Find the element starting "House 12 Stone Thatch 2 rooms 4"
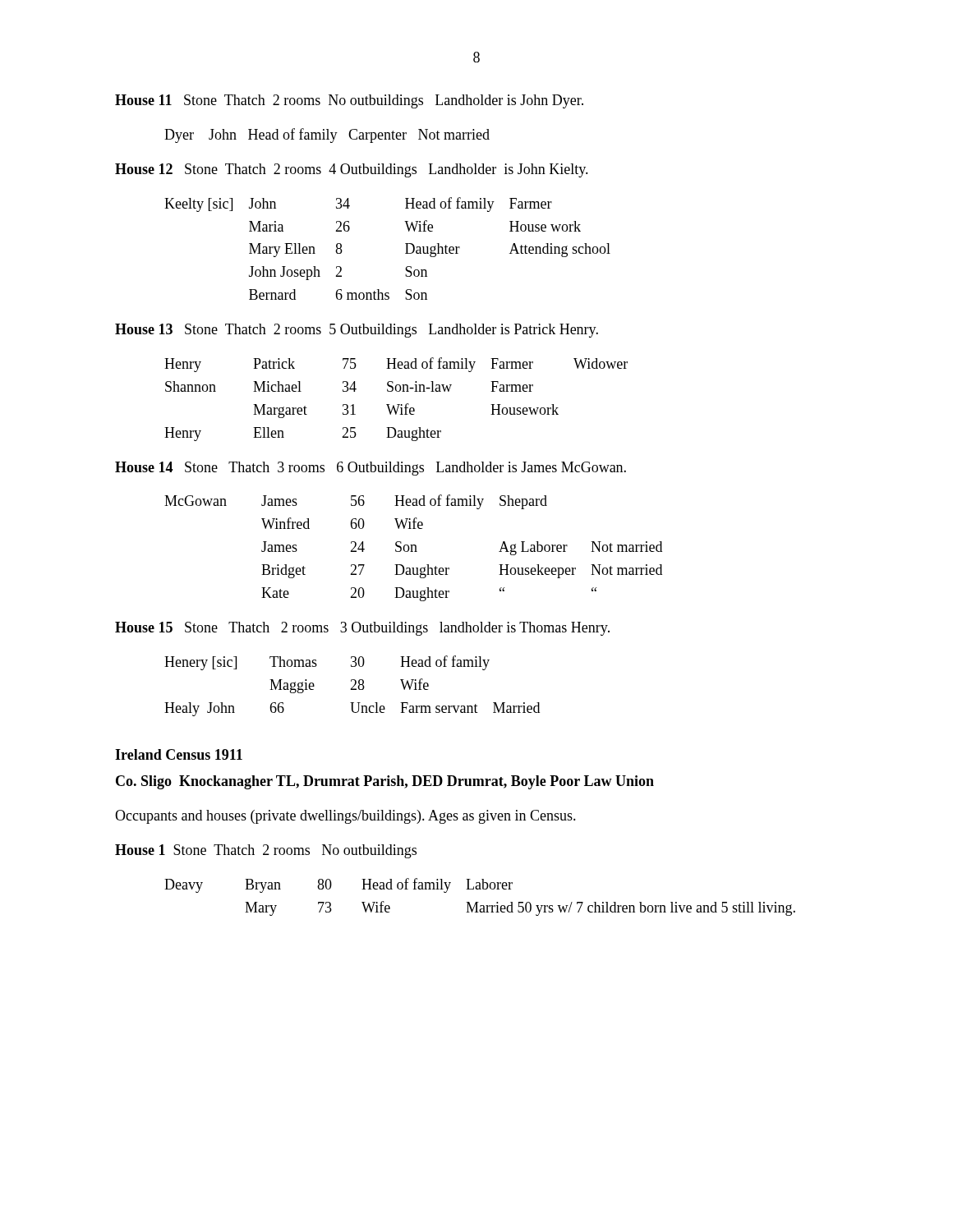953x1232 pixels. [352, 169]
